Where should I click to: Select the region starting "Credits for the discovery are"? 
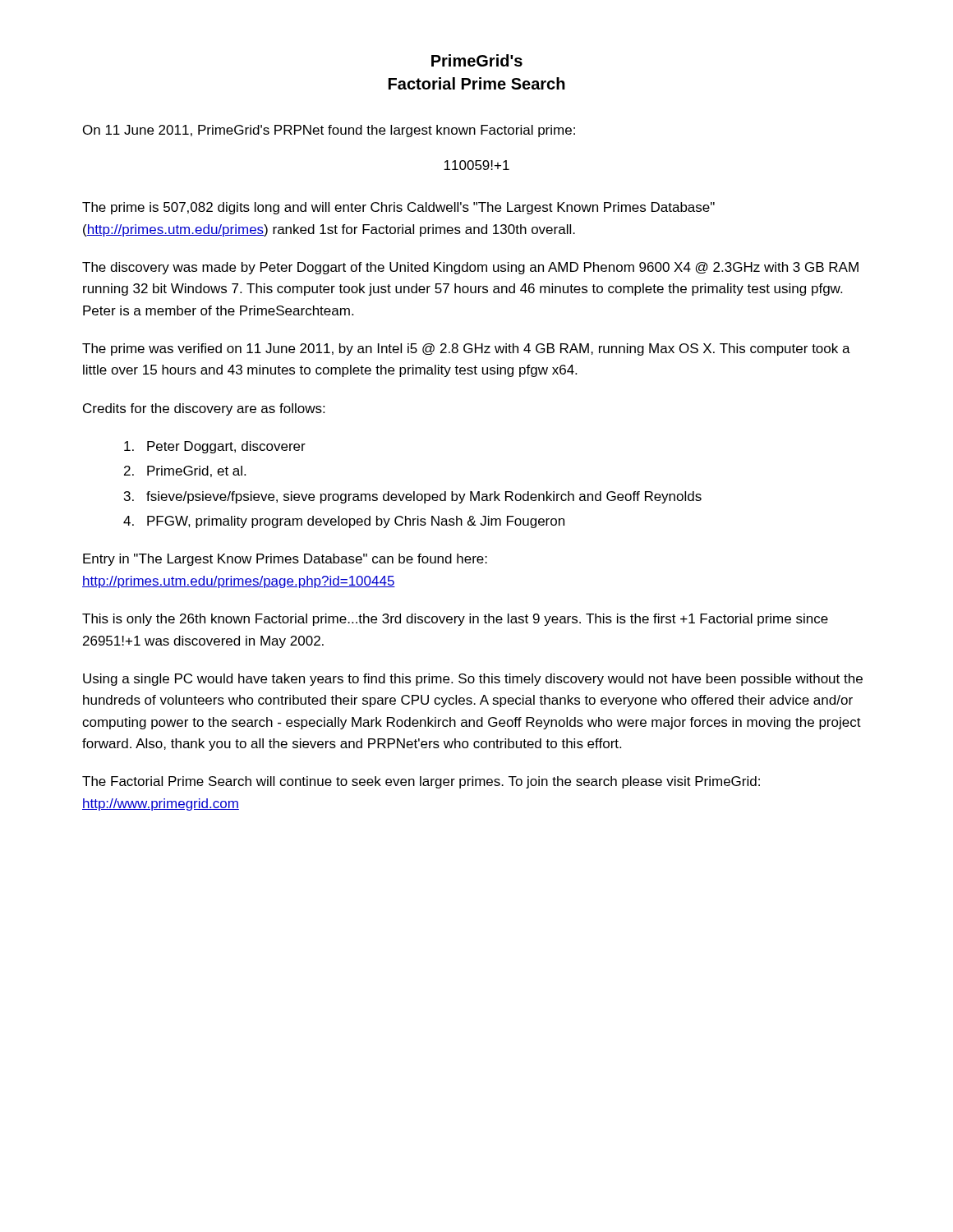[204, 408]
